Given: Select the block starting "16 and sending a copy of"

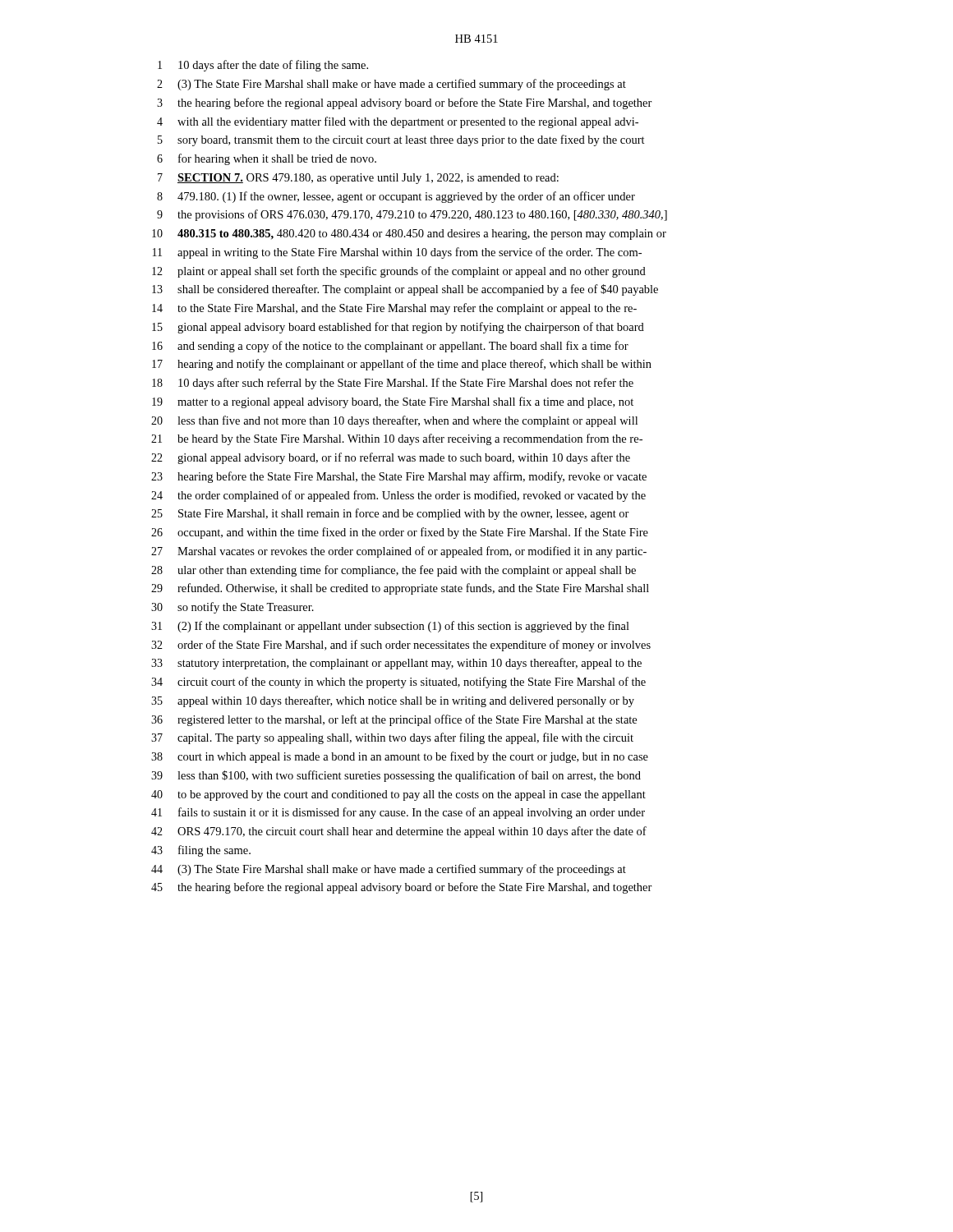Looking at the screenshot, I should pyautogui.click(x=476, y=346).
